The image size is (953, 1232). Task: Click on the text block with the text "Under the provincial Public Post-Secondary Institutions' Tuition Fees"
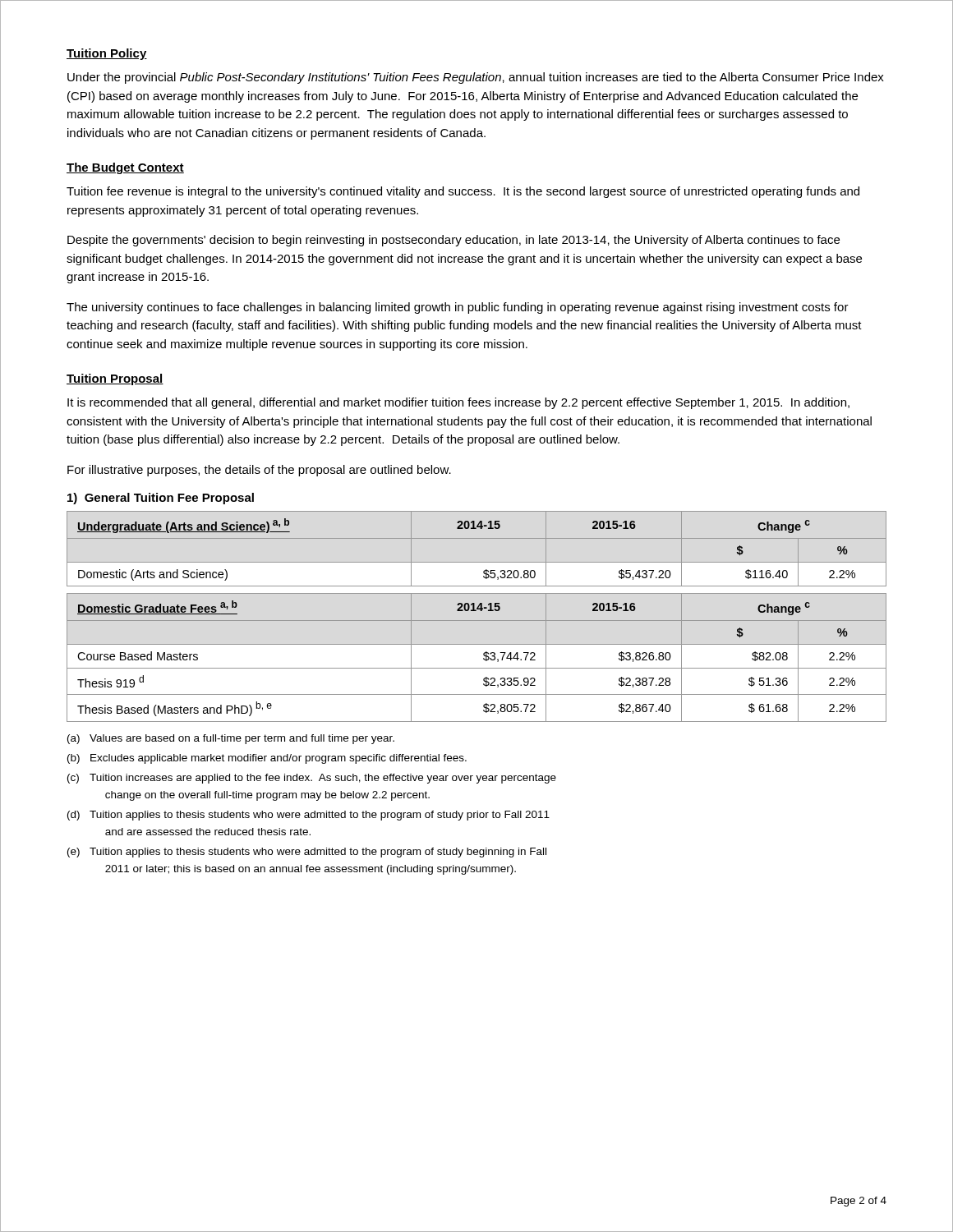[475, 105]
